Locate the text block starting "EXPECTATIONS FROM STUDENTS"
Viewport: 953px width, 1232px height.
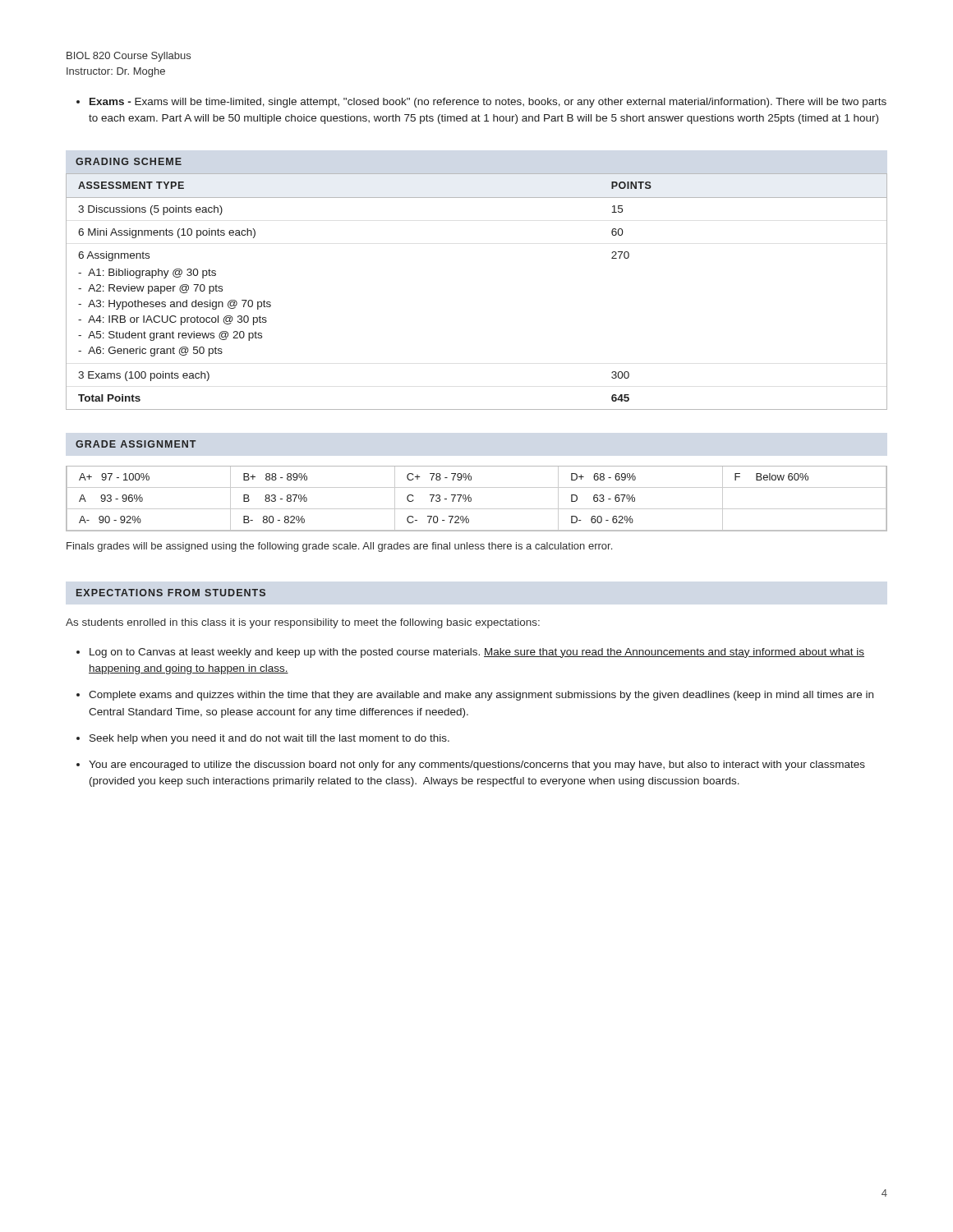click(x=171, y=593)
